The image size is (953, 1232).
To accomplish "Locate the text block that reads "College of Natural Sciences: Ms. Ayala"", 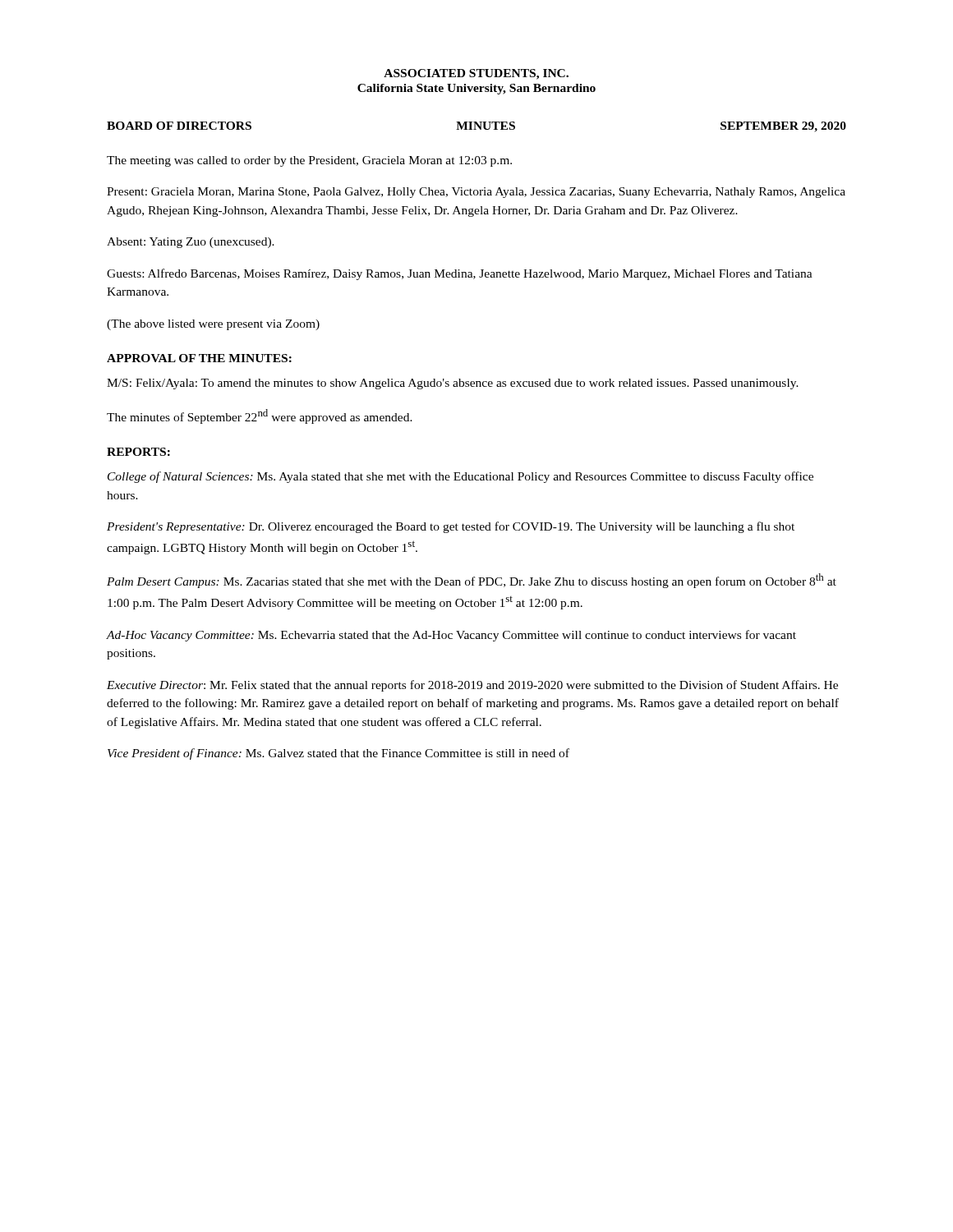I will point(476,486).
